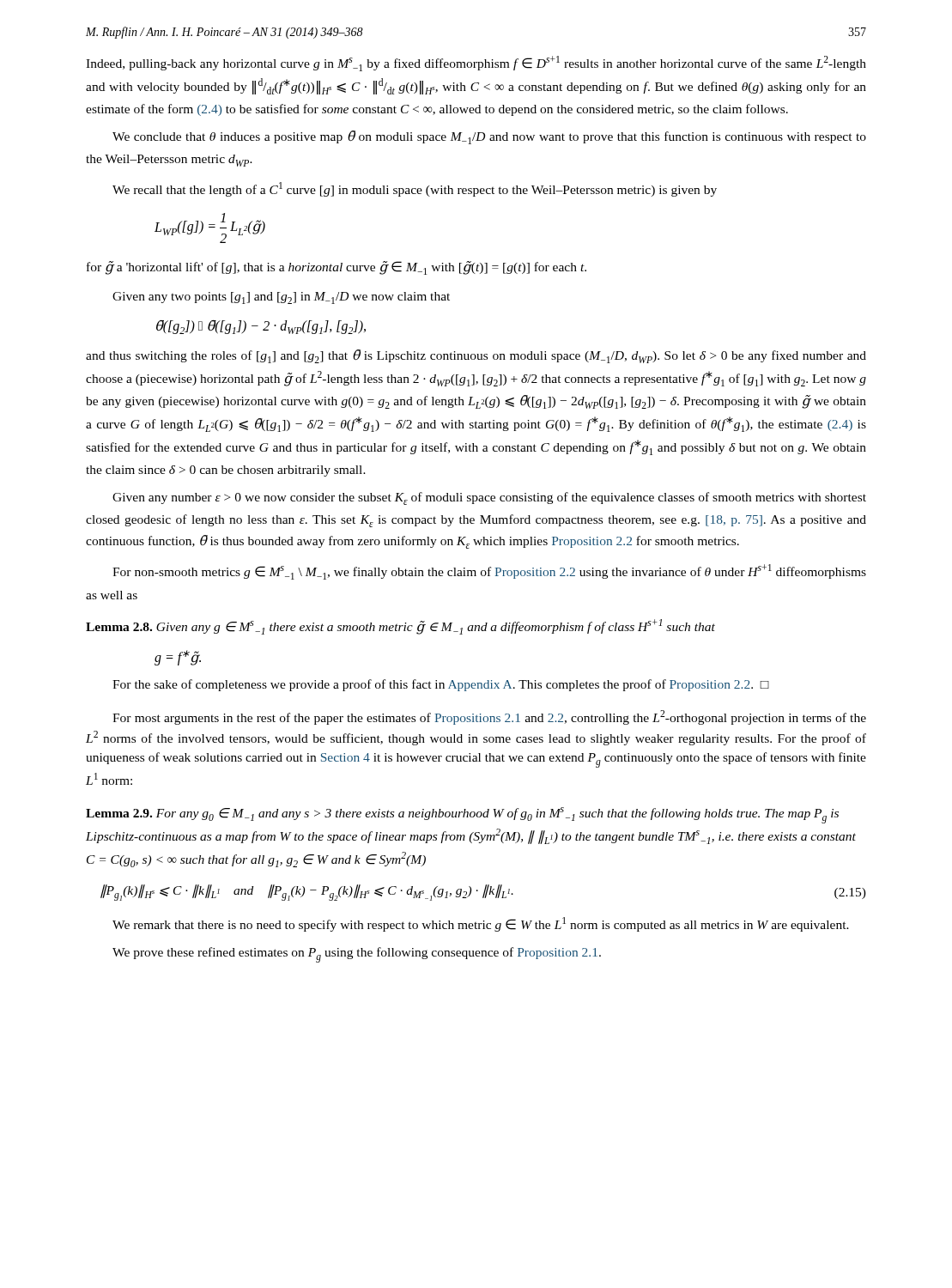Find the element starting "We remark that there is no need"
The image size is (952, 1288).
pos(481,924)
